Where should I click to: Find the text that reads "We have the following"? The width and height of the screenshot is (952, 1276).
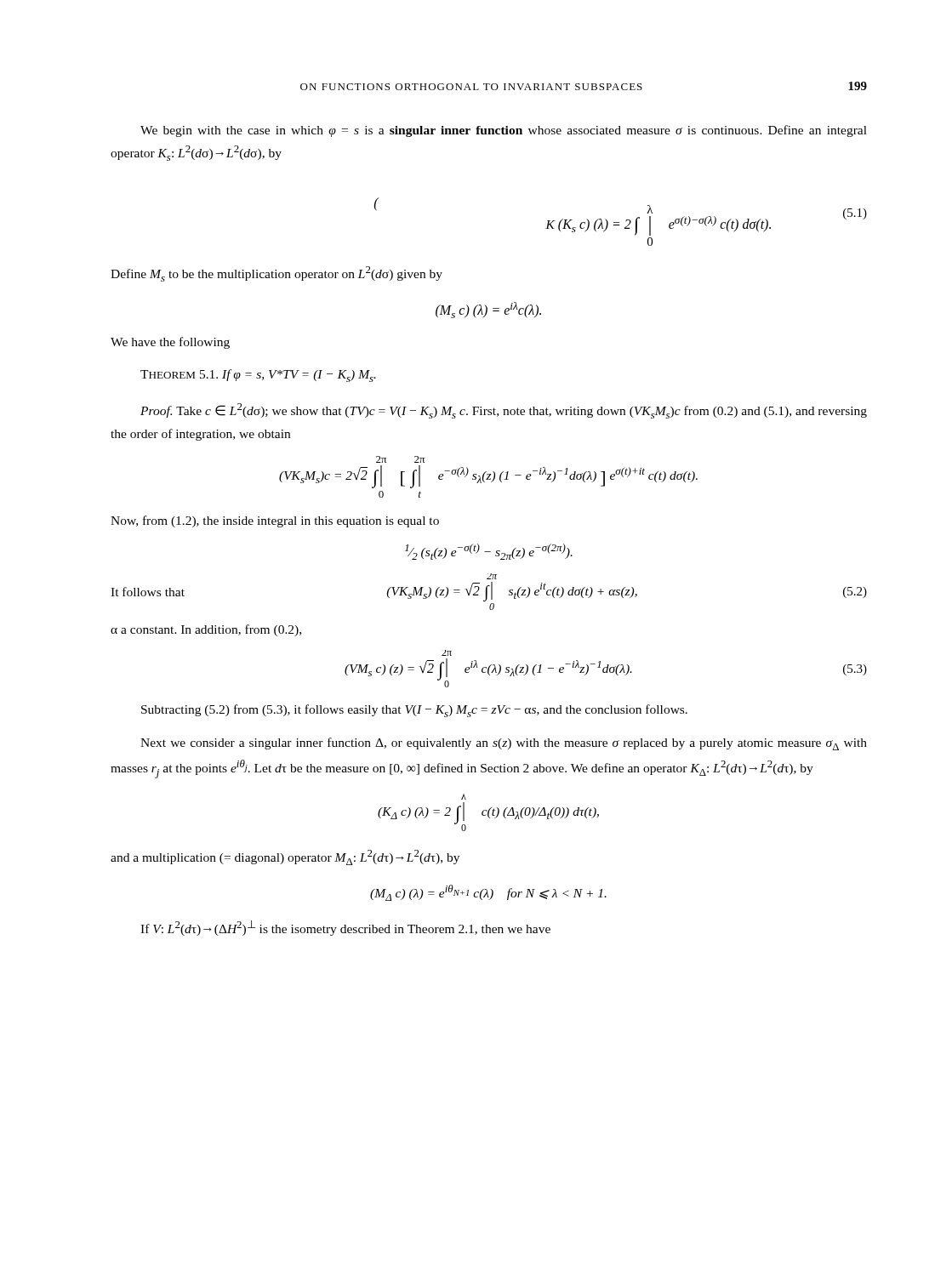[x=170, y=342]
